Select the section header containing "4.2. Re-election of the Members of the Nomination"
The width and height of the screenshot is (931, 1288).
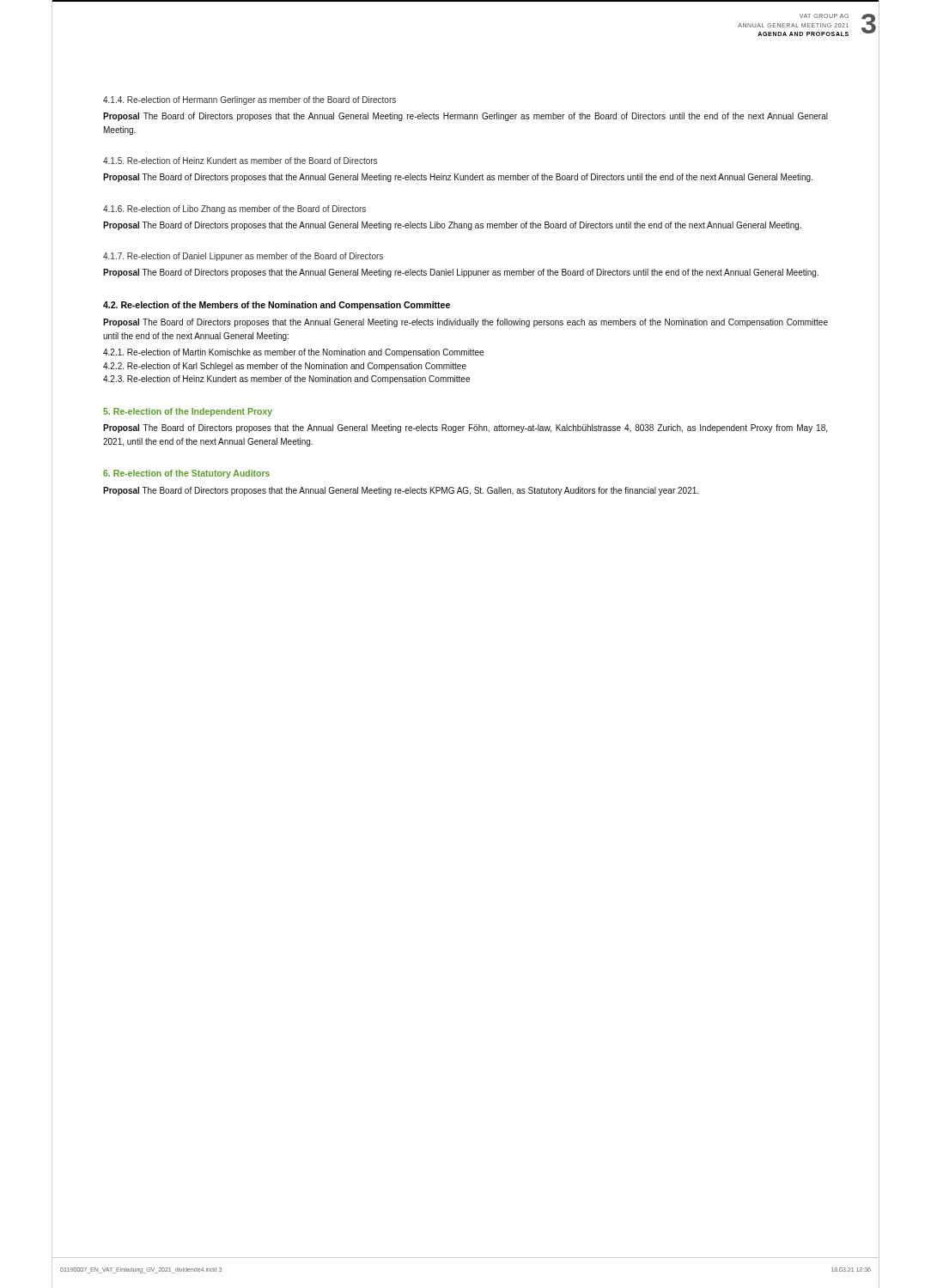(x=277, y=306)
